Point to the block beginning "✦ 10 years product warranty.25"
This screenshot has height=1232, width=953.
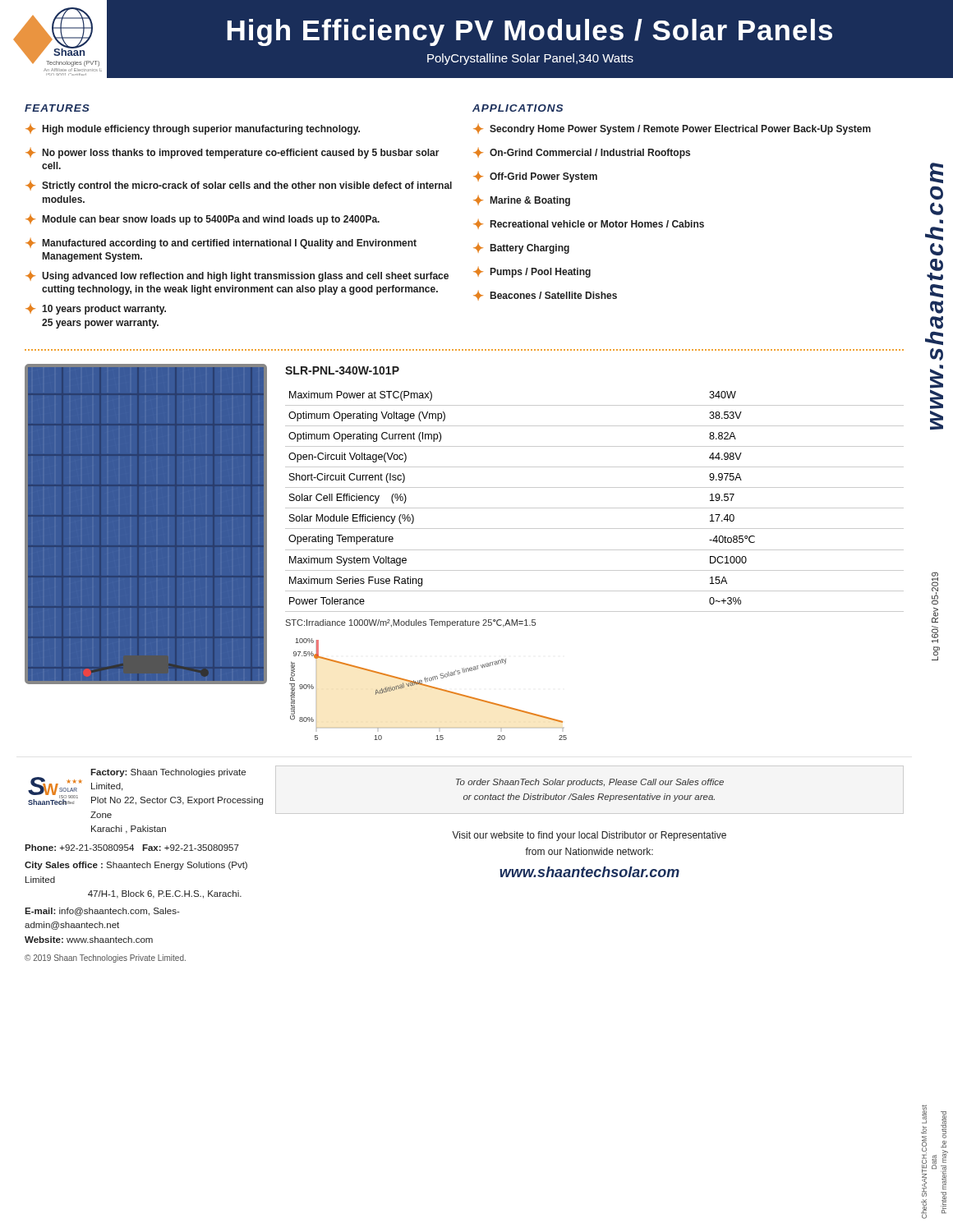coord(96,316)
